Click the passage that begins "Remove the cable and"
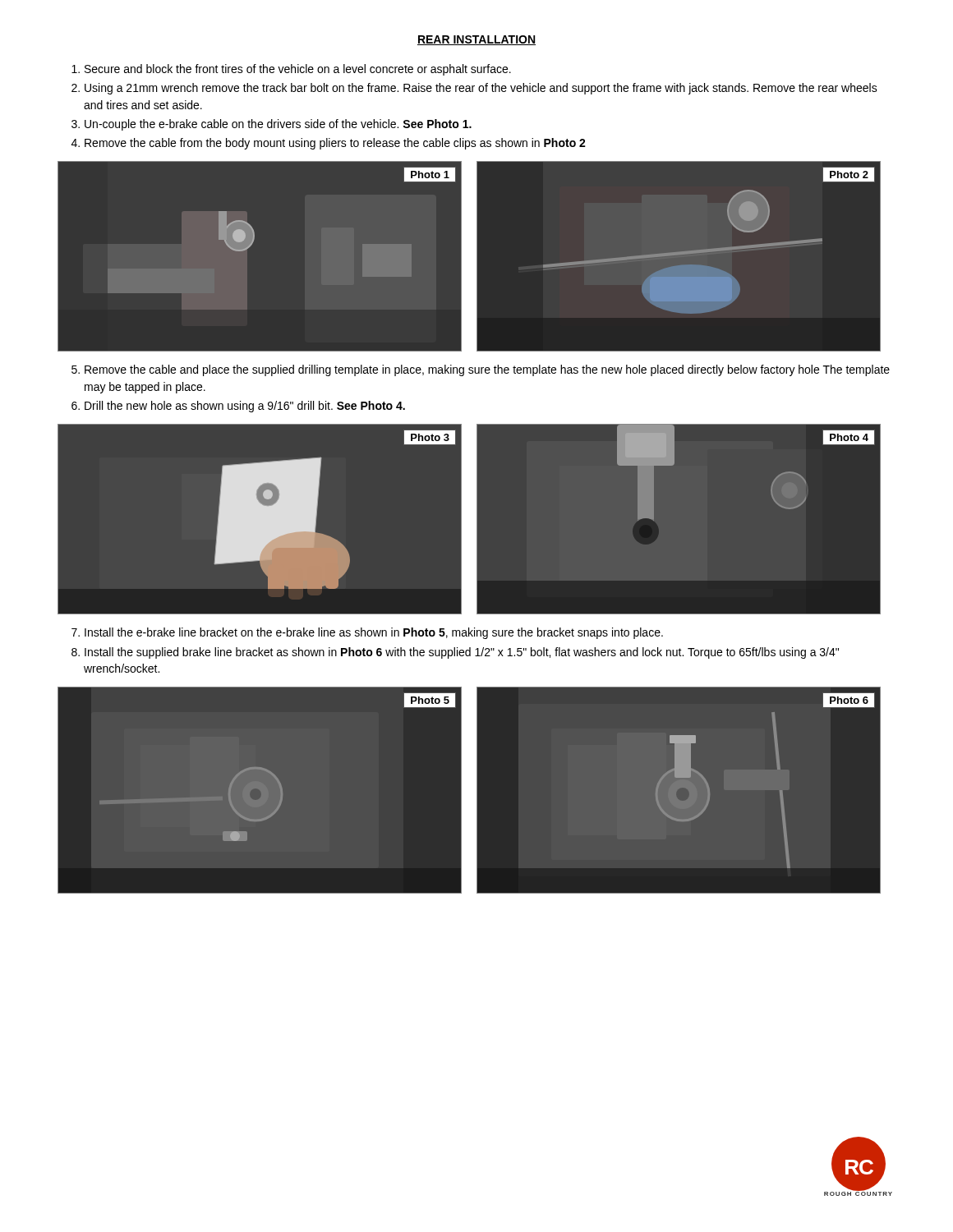Viewport: 953px width, 1232px height. [487, 378]
